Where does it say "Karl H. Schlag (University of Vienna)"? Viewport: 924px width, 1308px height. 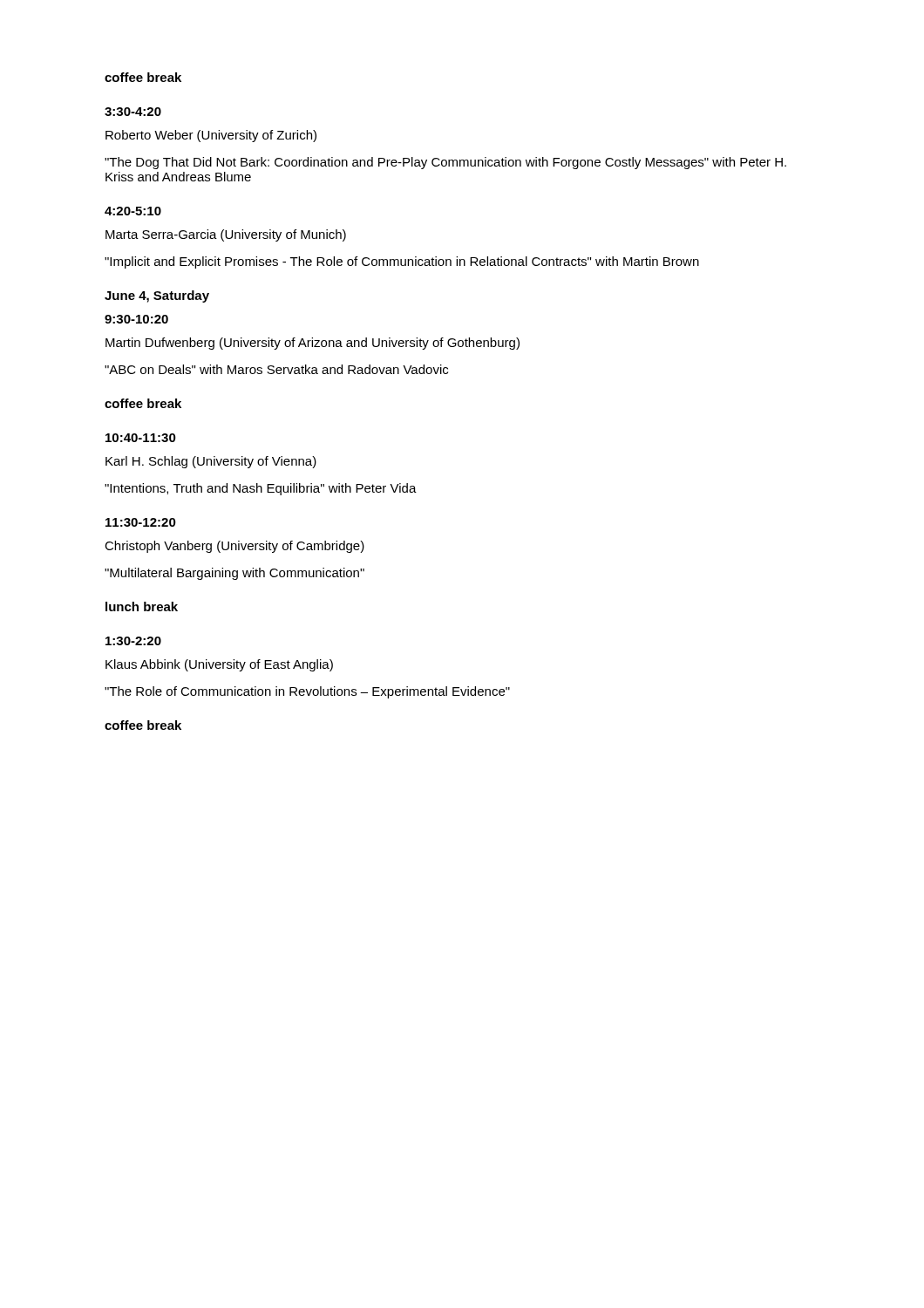pyautogui.click(x=211, y=461)
